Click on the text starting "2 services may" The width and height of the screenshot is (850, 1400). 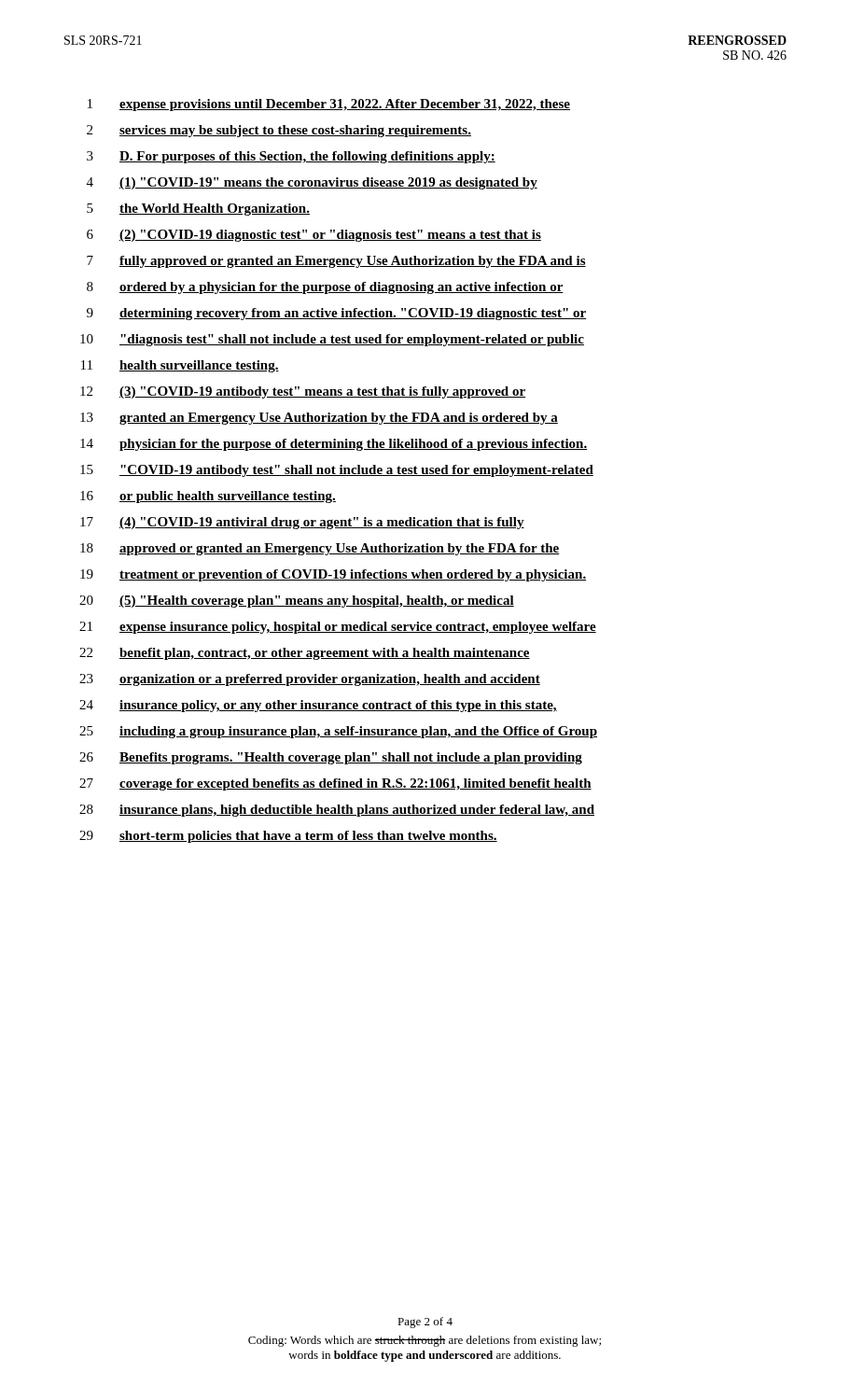click(425, 130)
